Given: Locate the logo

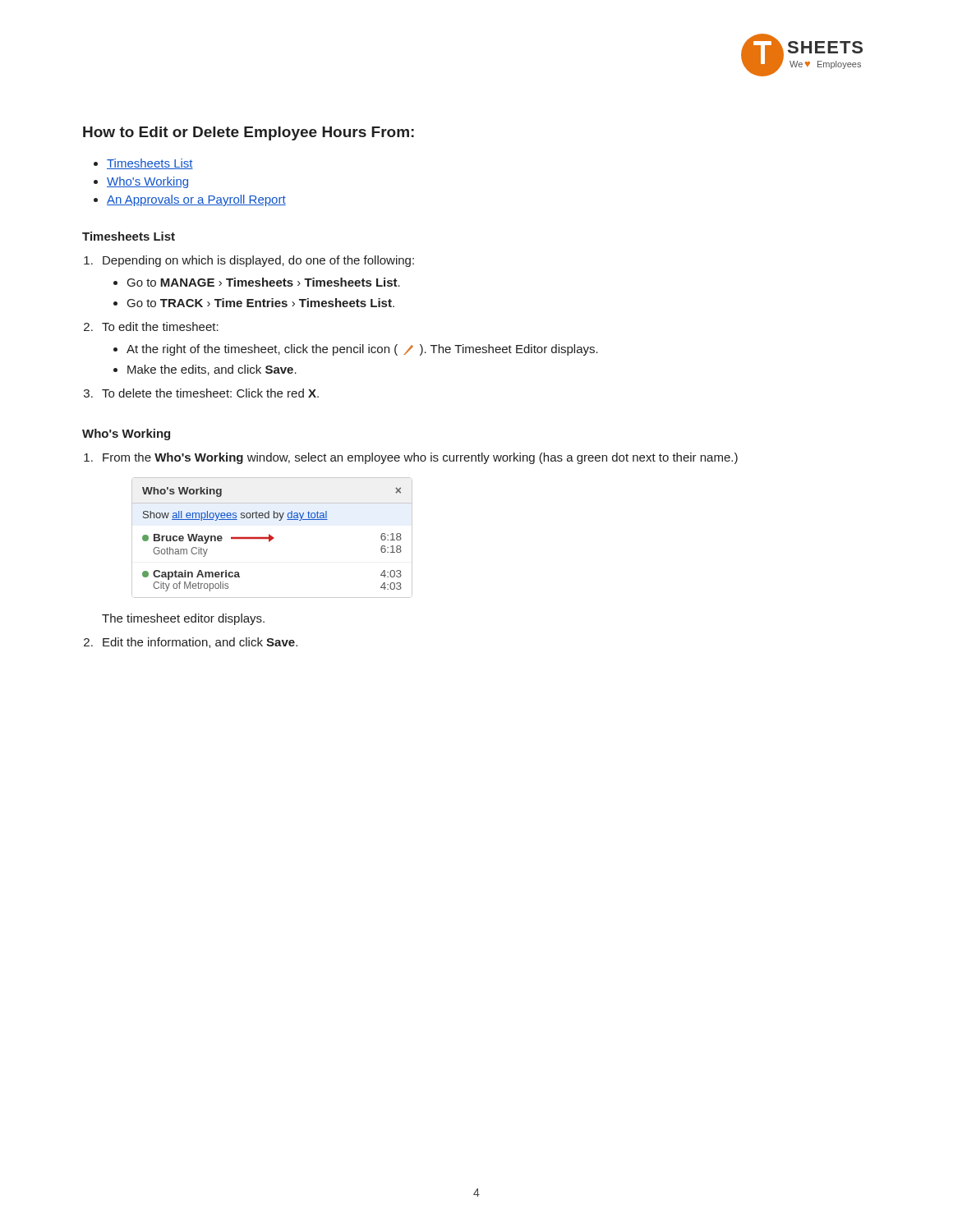Looking at the screenshot, I should pos(805,57).
